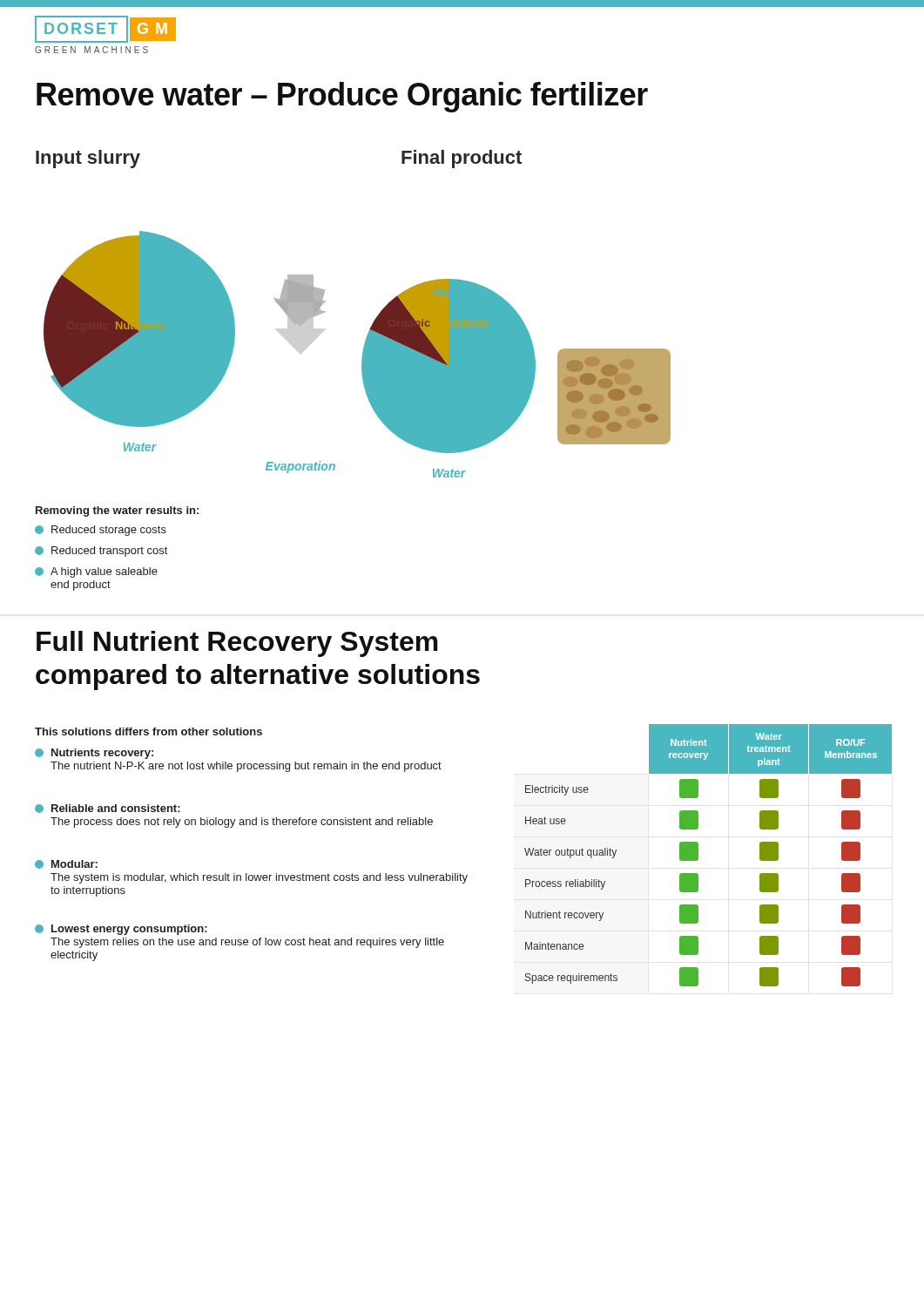Select the element starting "Reduced storage costs"
Viewport: 924px width, 1307px height.
coord(101,529)
